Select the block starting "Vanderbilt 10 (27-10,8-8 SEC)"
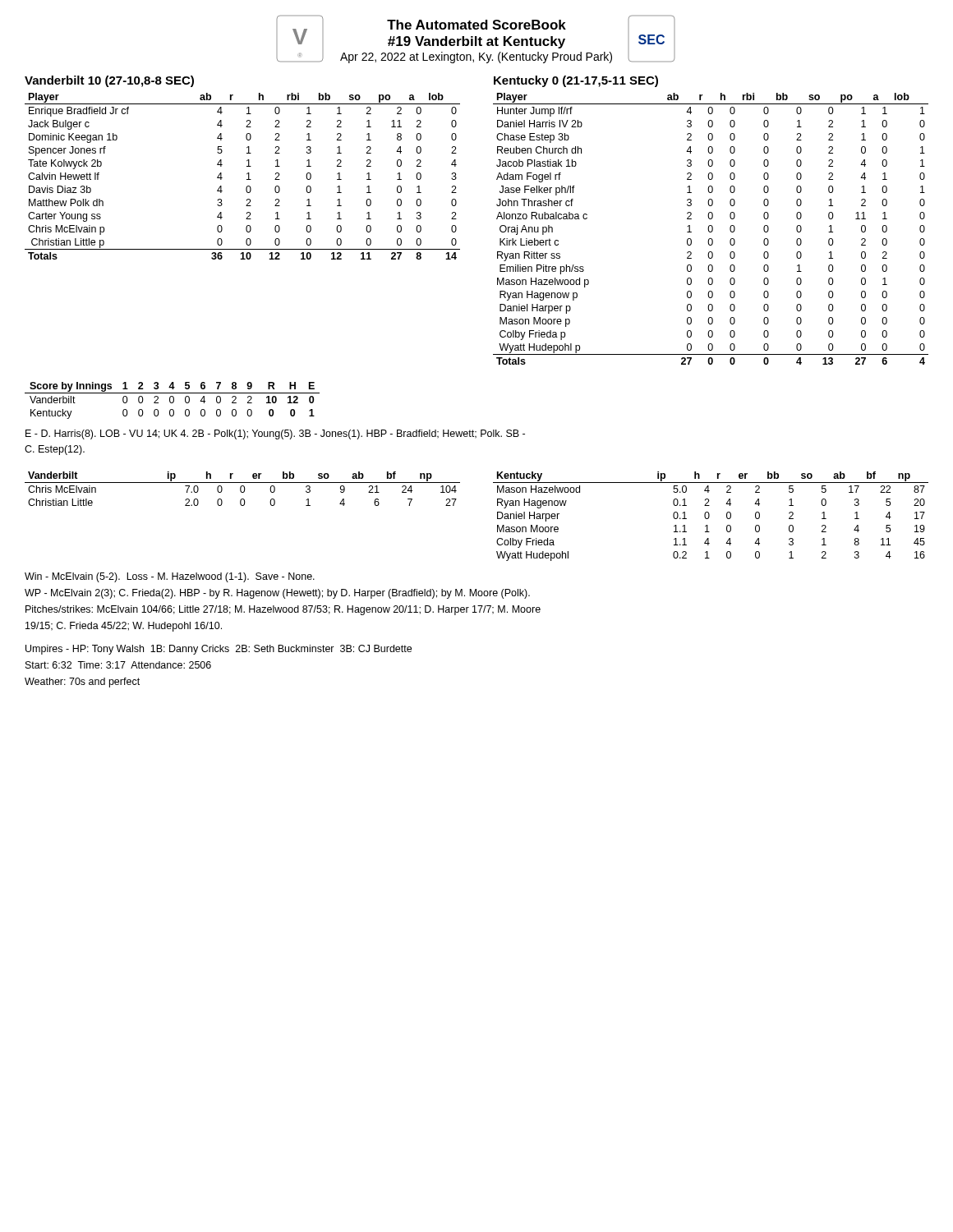The width and height of the screenshot is (953, 1232). [x=110, y=80]
